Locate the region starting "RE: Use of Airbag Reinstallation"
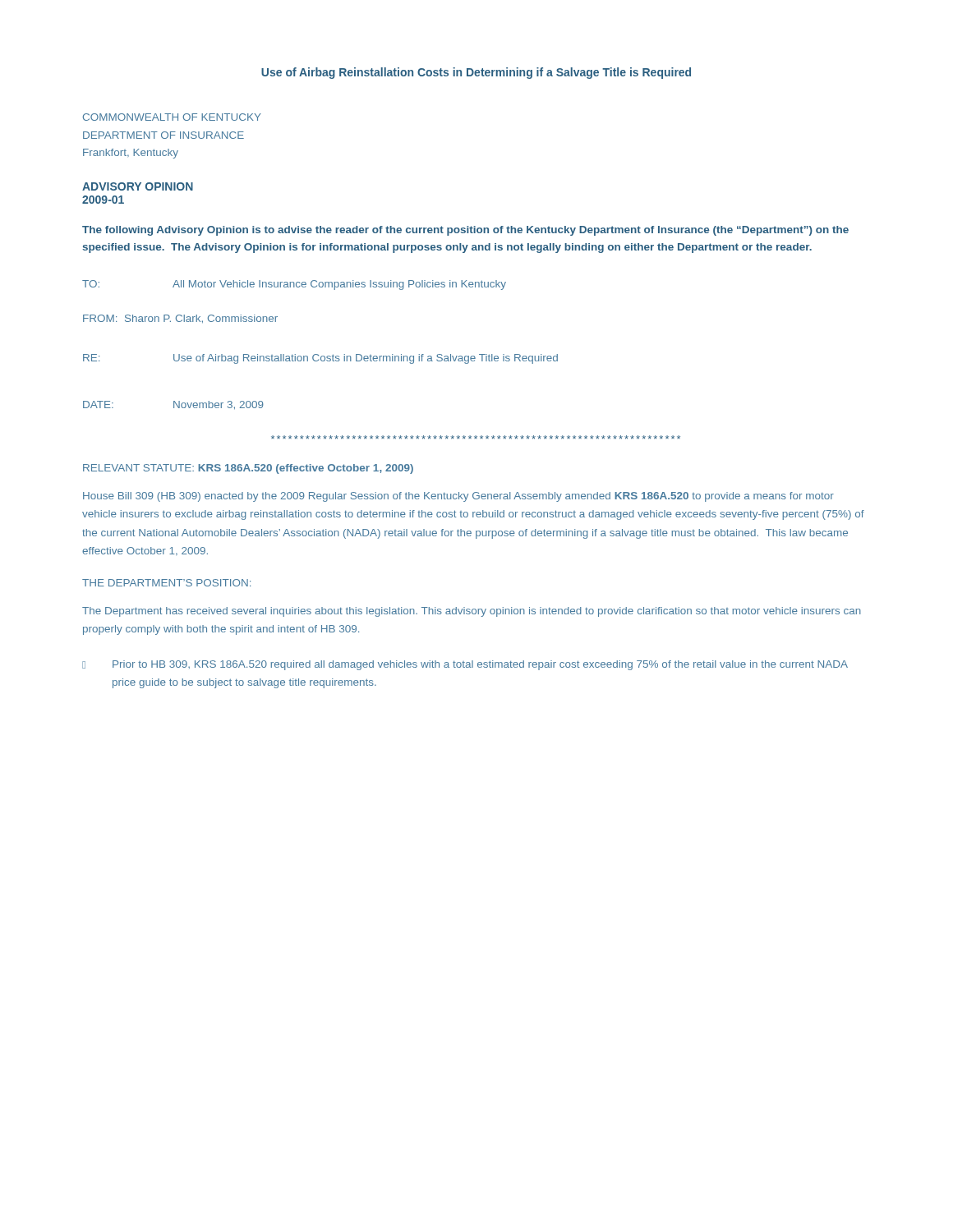 click(x=476, y=359)
